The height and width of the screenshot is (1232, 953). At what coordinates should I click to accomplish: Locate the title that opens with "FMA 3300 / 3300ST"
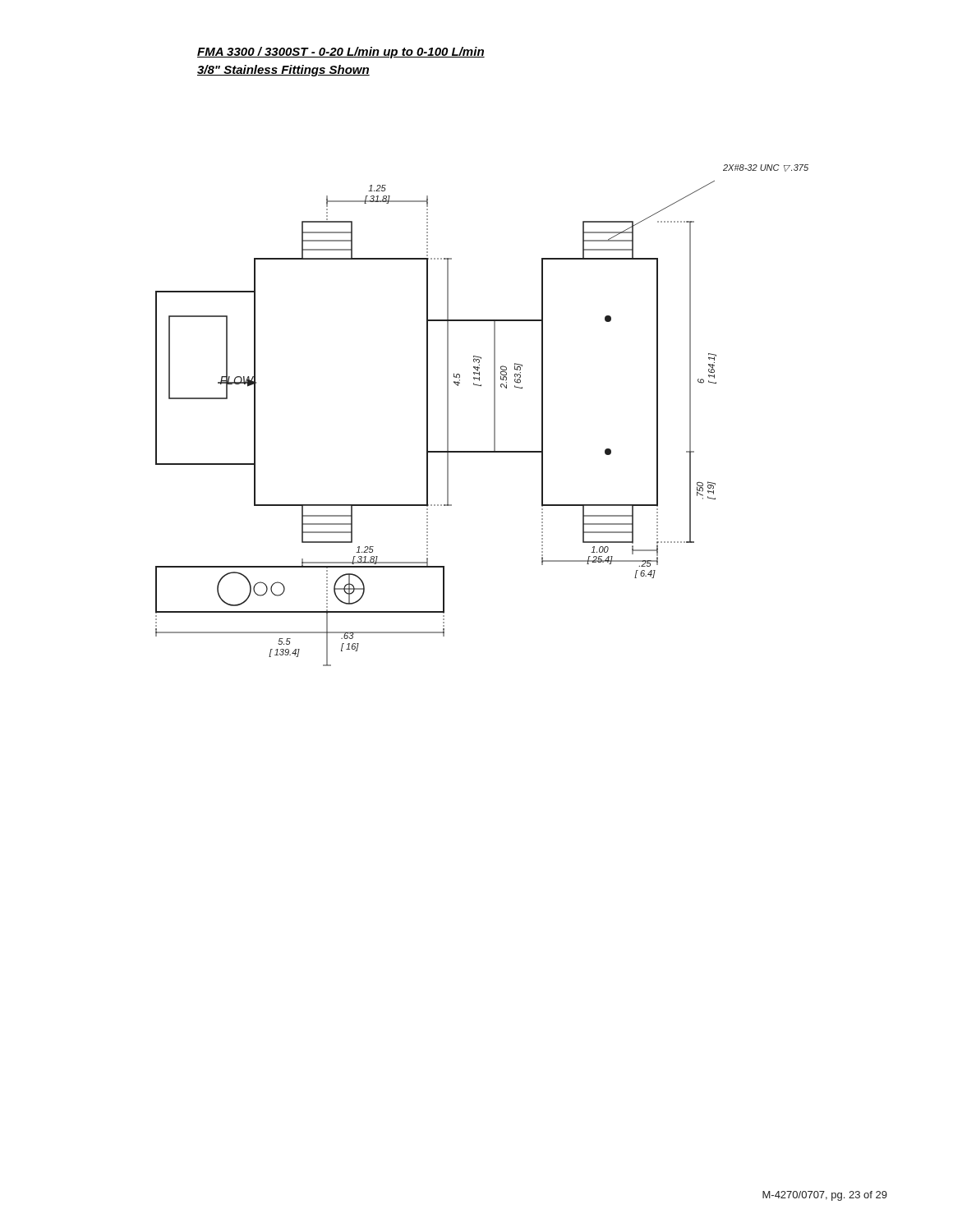[x=341, y=60]
